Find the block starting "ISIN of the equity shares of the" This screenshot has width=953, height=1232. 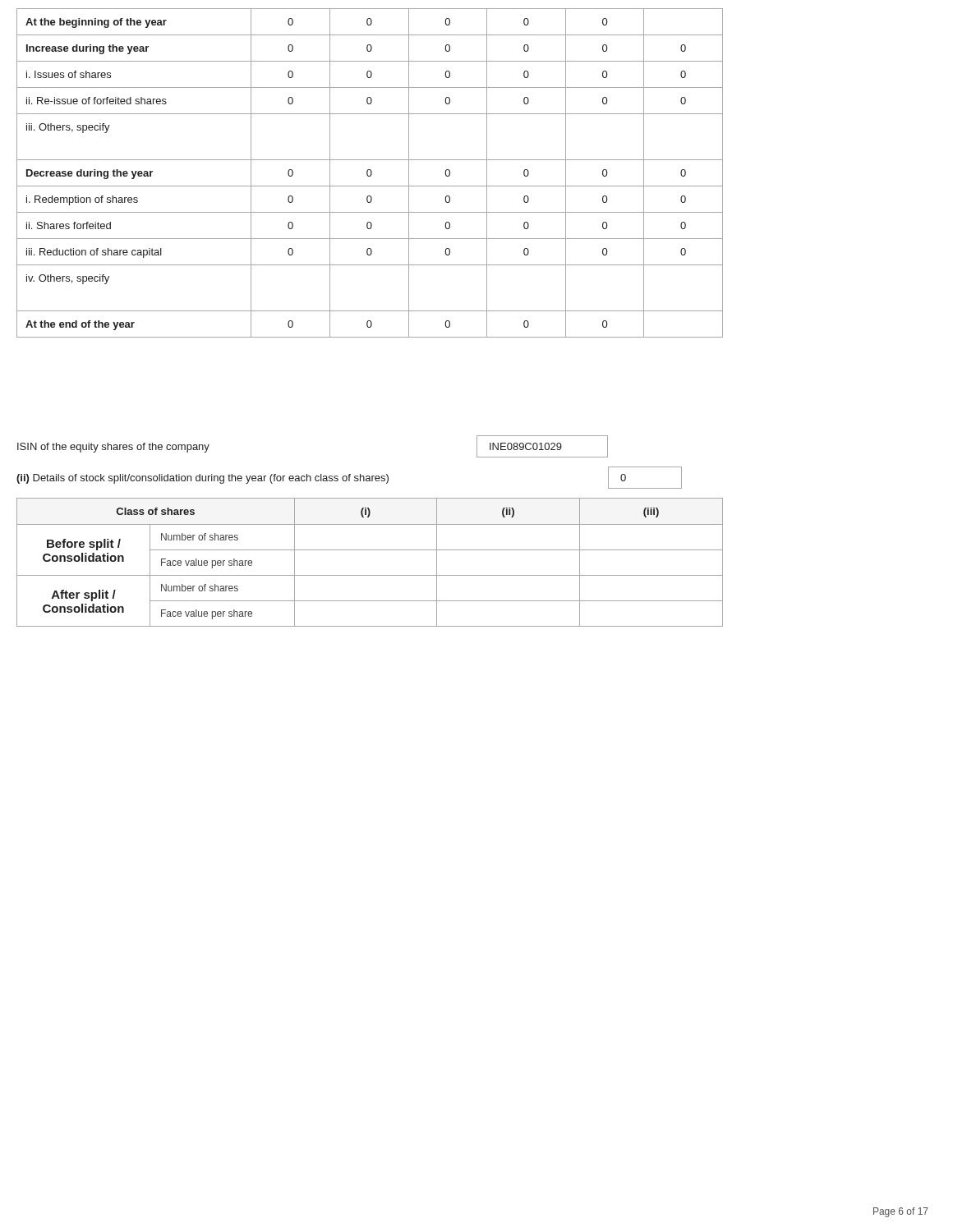(x=113, y=446)
